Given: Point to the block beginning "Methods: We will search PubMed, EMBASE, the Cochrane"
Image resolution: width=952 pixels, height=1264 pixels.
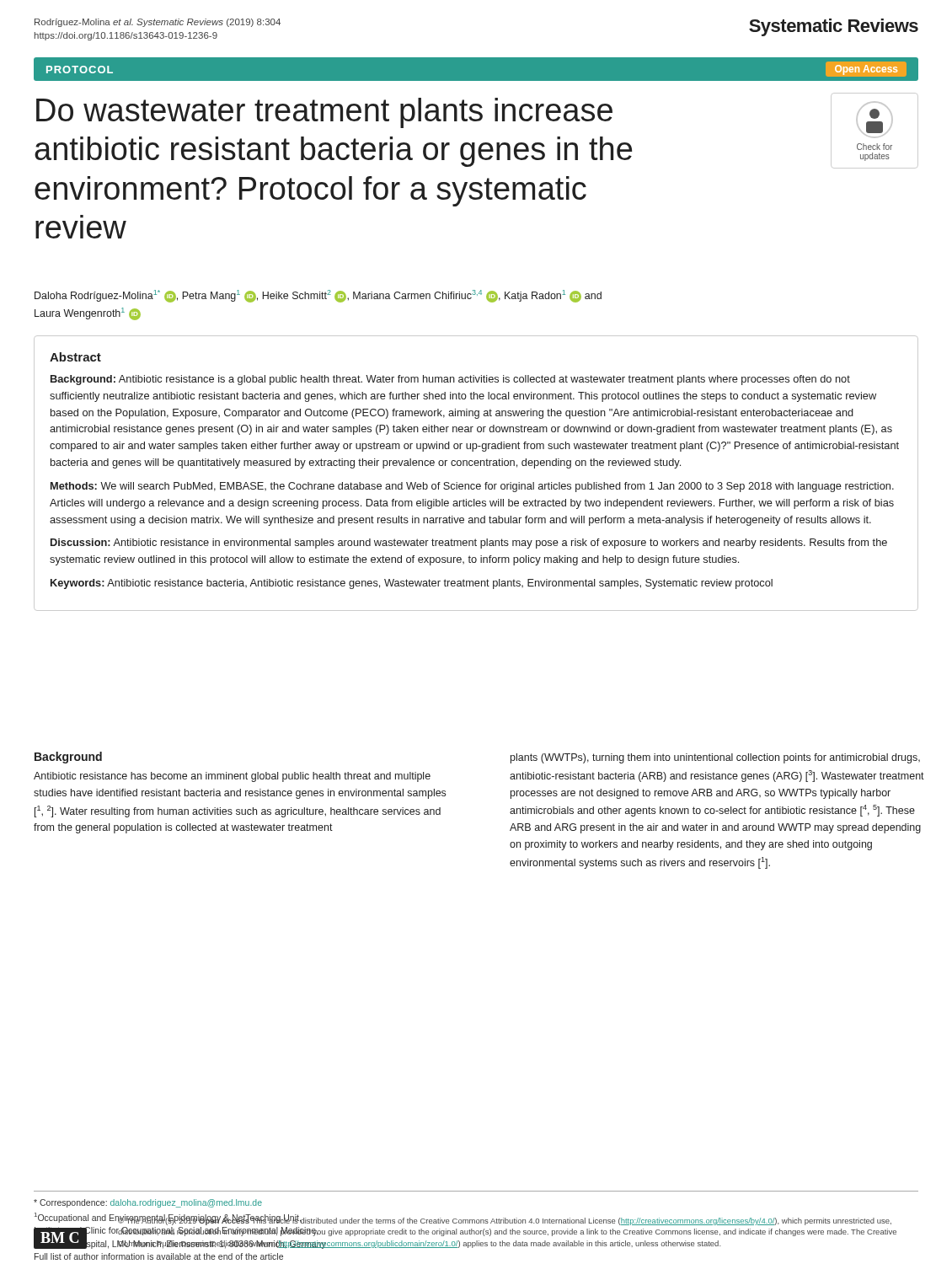Looking at the screenshot, I should tap(472, 503).
